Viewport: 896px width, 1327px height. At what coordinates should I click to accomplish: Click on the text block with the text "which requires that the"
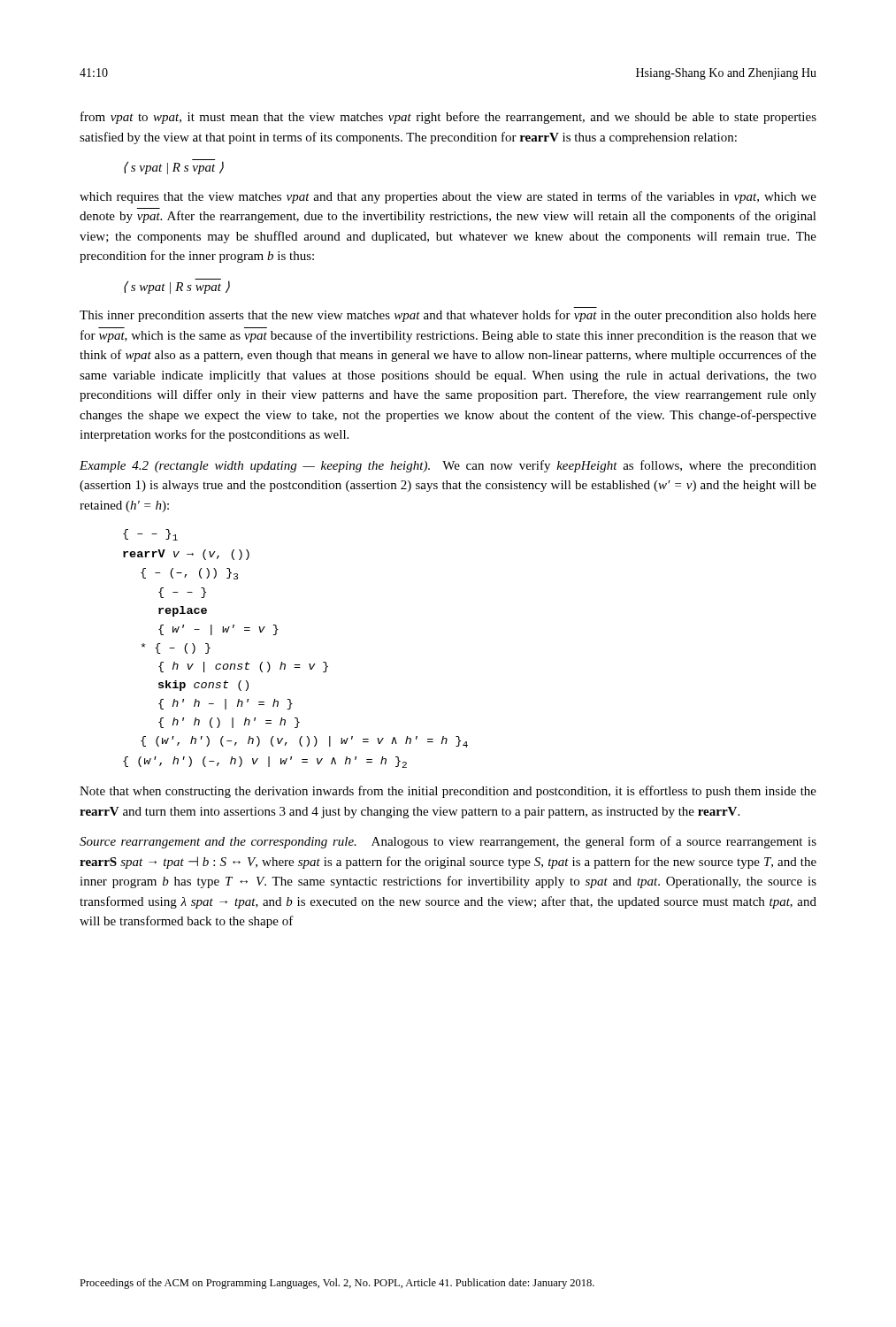pyautogui.click(x=448, y=226)
